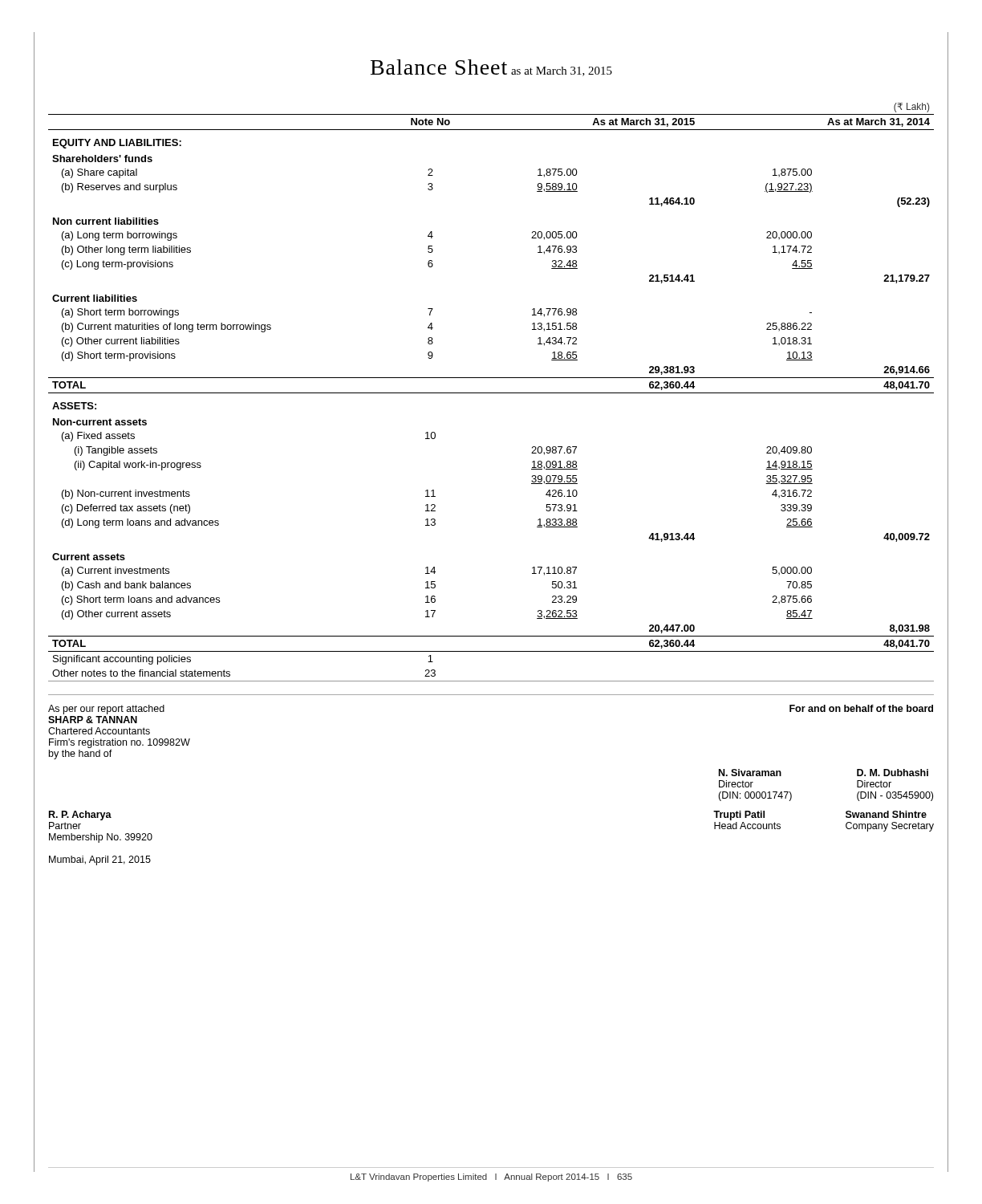The width and height of the screenshot is (982, 1204).
Task: Locate the text containing "Swanand Shintre Company Secretary"
Action: 890,820
